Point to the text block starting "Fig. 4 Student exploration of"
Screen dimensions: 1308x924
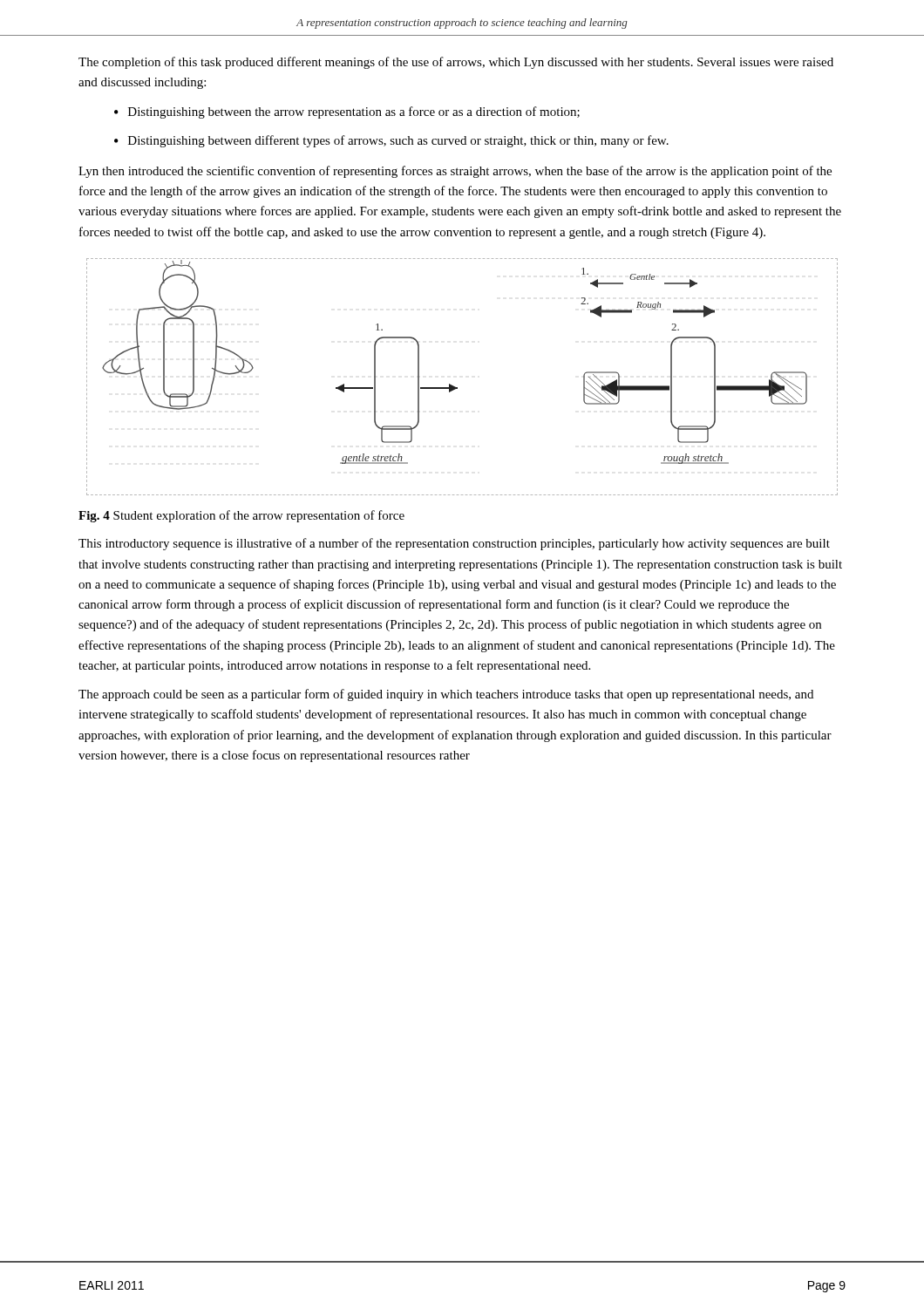point(241,515)
